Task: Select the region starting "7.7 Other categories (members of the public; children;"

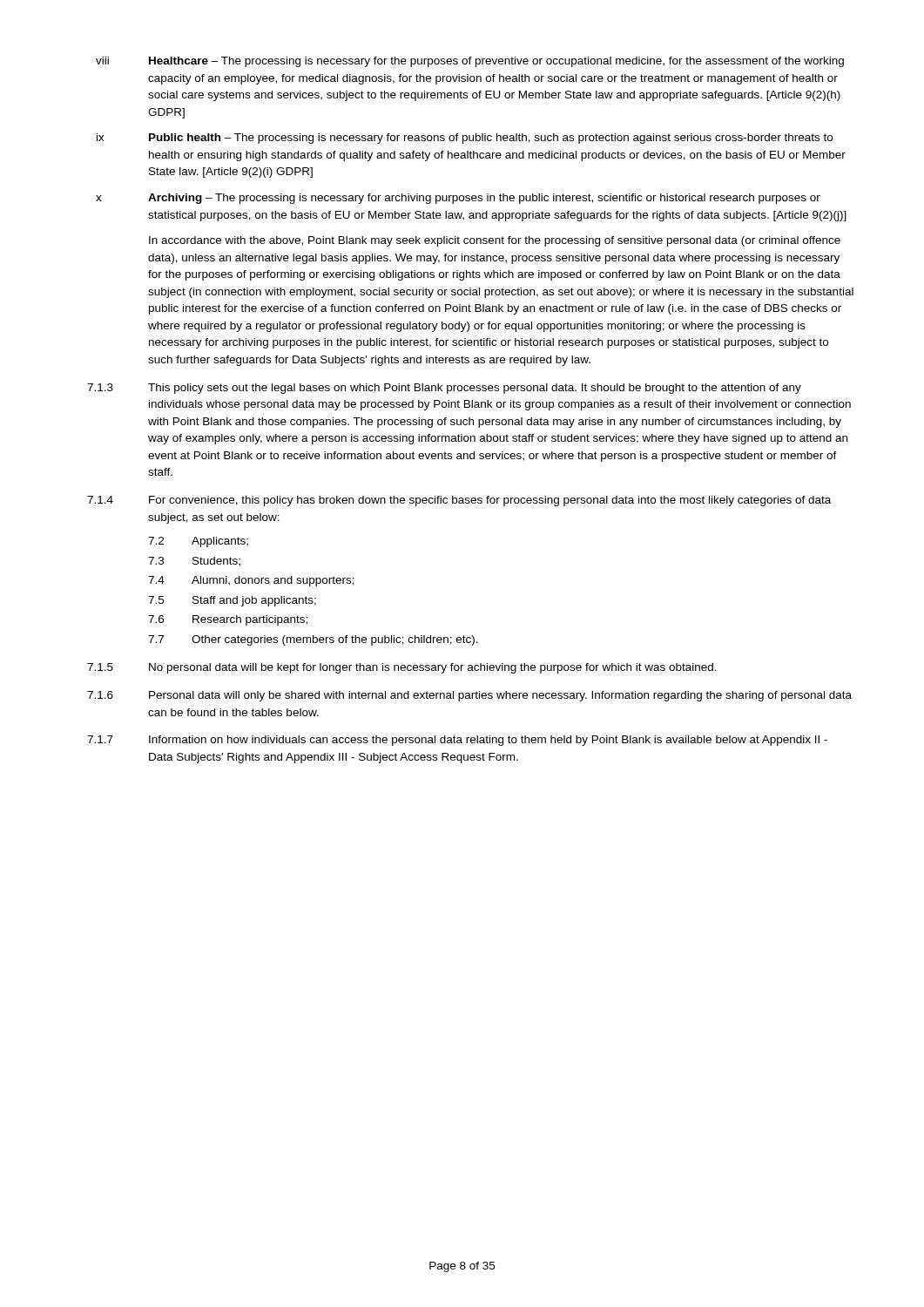Action: point(313,640)
